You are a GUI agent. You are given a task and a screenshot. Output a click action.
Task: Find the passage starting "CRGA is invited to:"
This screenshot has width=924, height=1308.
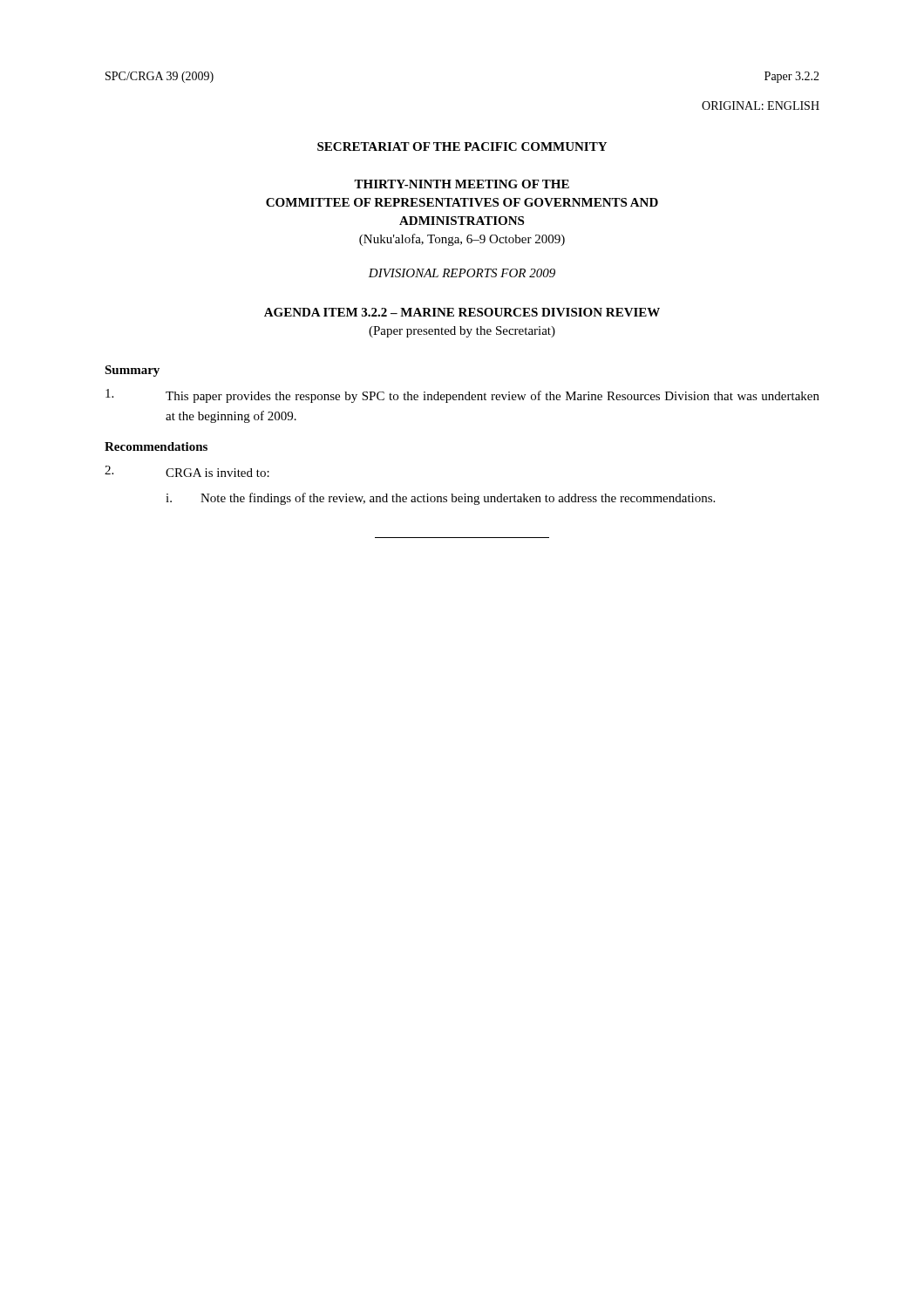click(218, 473)
